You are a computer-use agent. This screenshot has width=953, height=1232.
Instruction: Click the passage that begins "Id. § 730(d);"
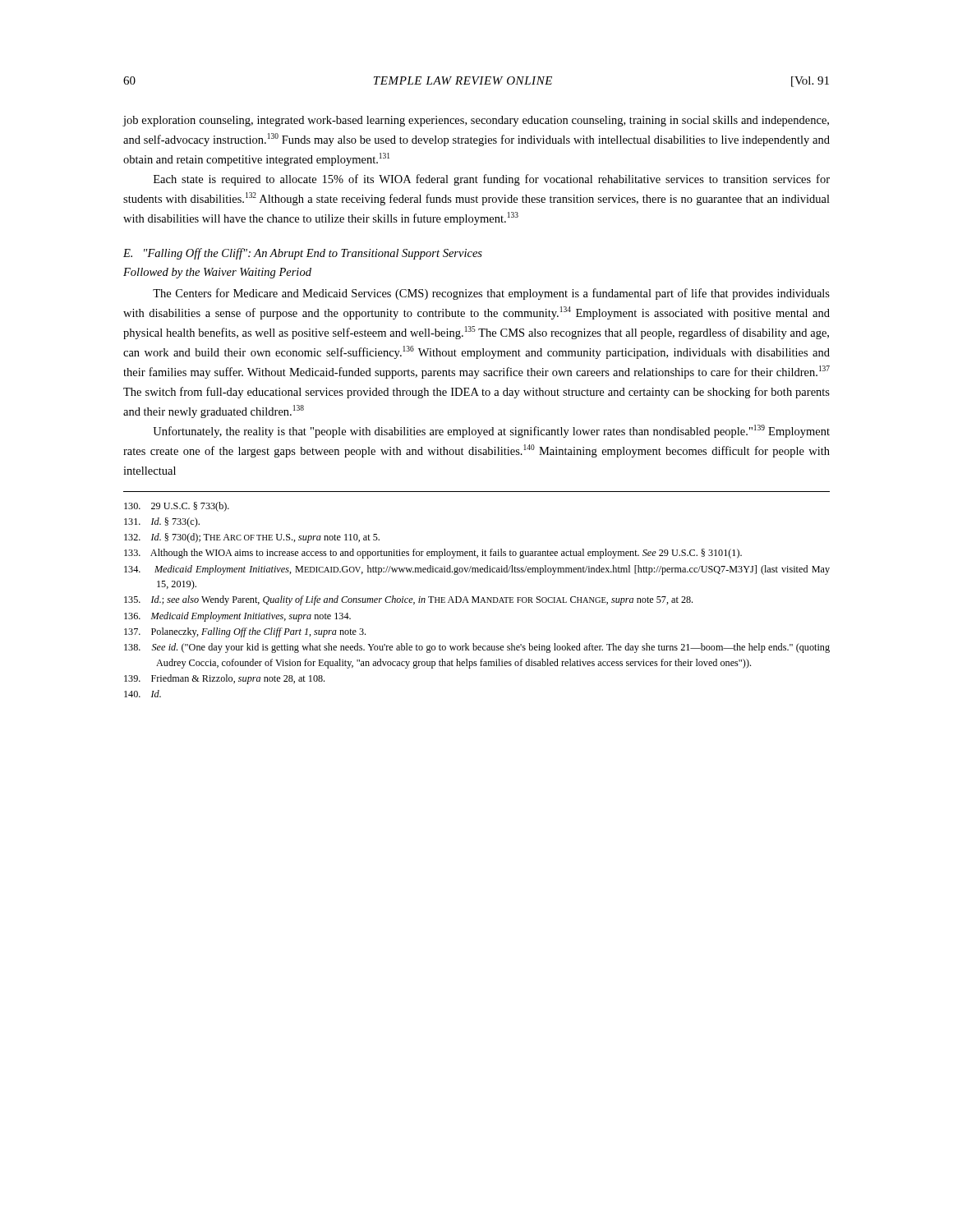[x=252, y=537]
